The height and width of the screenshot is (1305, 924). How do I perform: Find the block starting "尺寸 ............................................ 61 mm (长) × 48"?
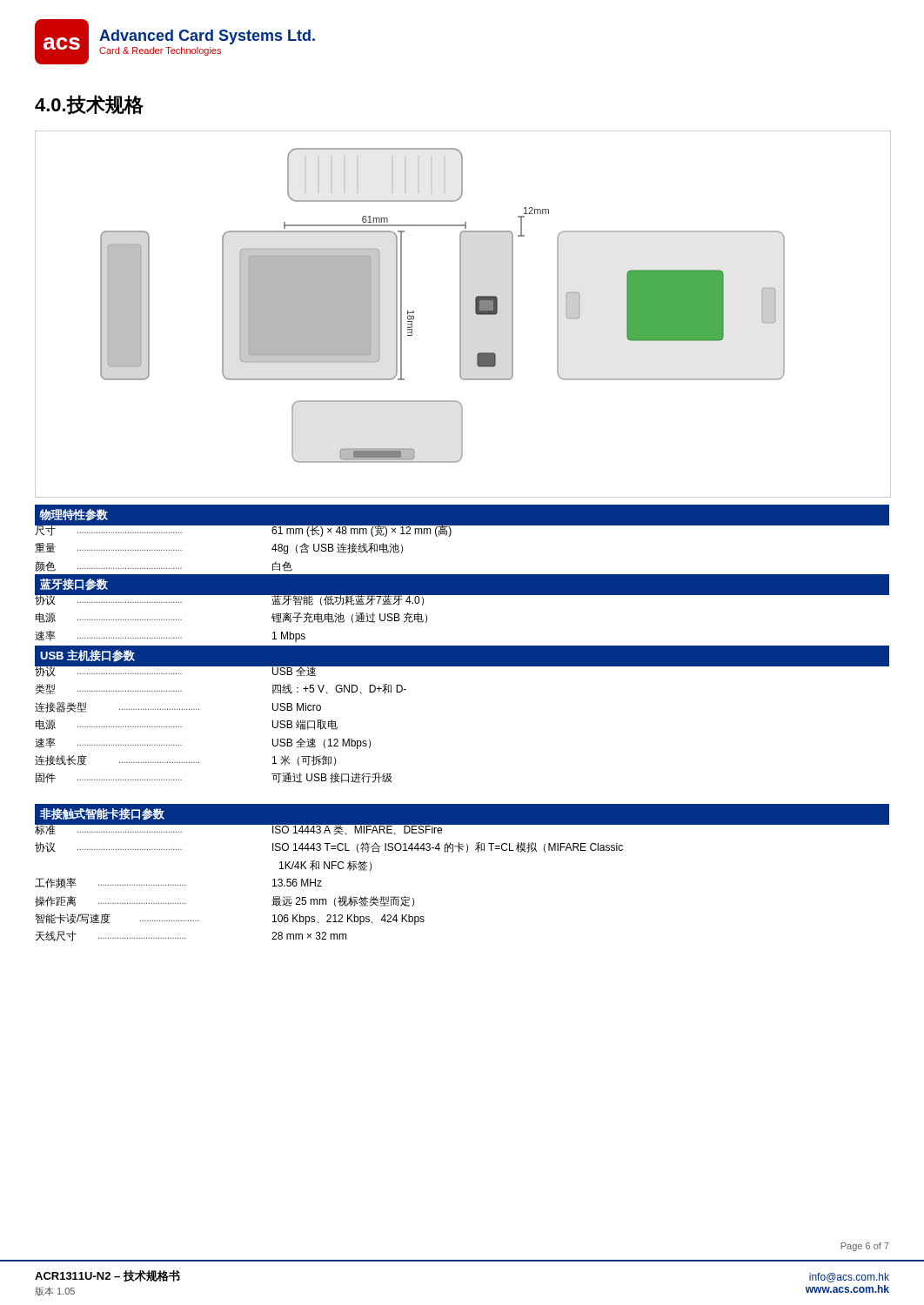(x=462, y=531)
